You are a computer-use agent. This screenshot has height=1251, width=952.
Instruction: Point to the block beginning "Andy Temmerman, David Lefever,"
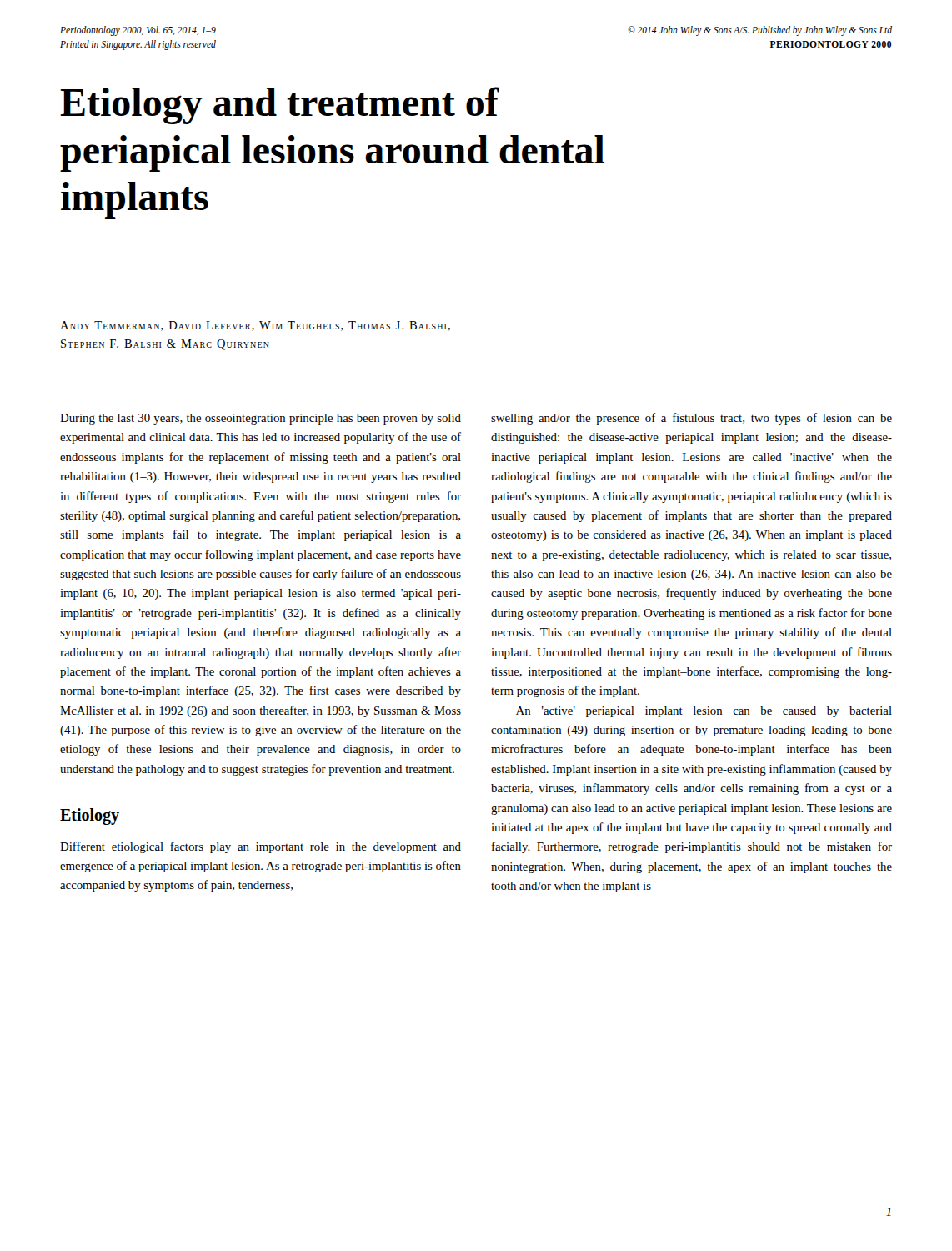click(256, 334)
